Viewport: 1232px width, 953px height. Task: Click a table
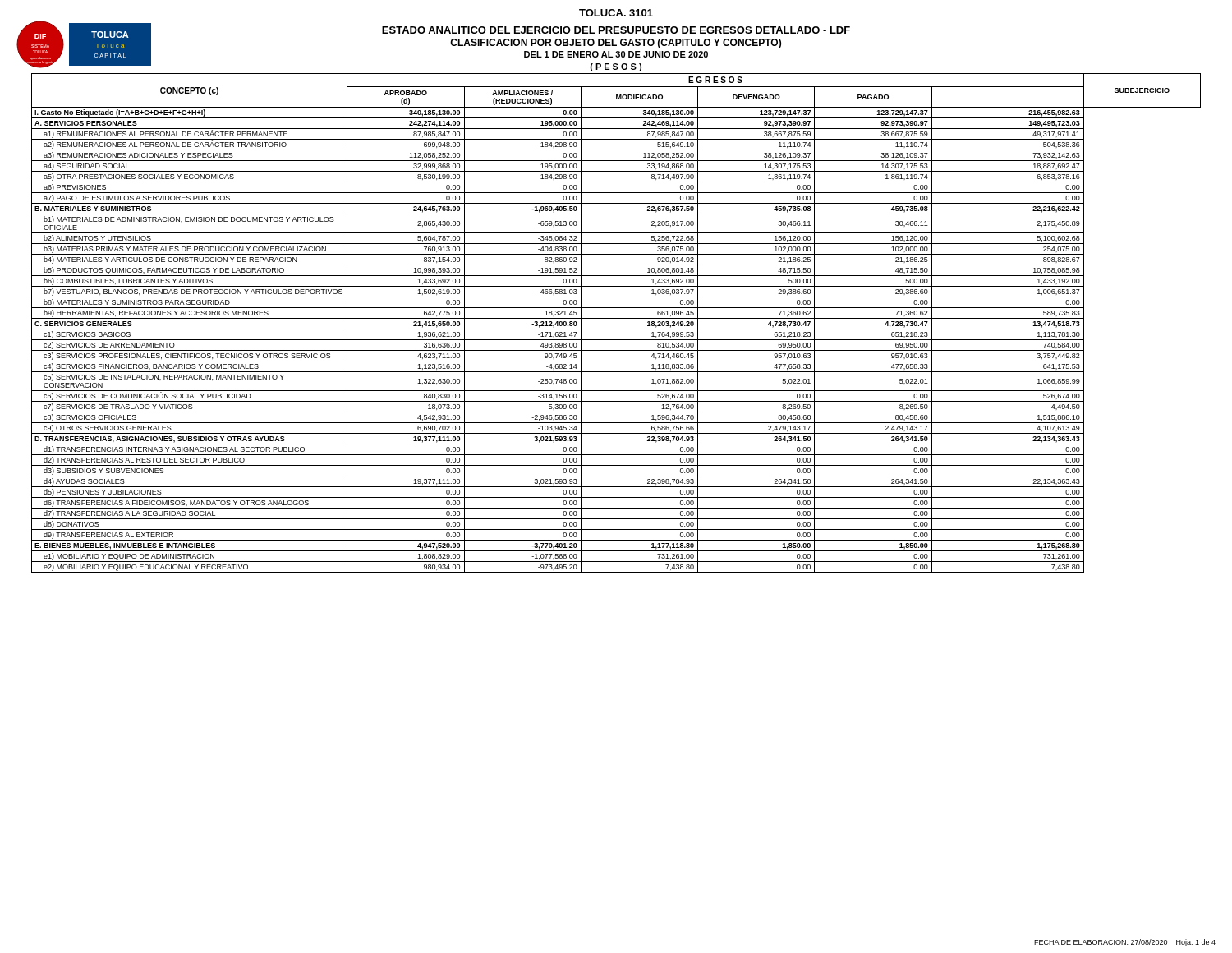tap(616, 323)
